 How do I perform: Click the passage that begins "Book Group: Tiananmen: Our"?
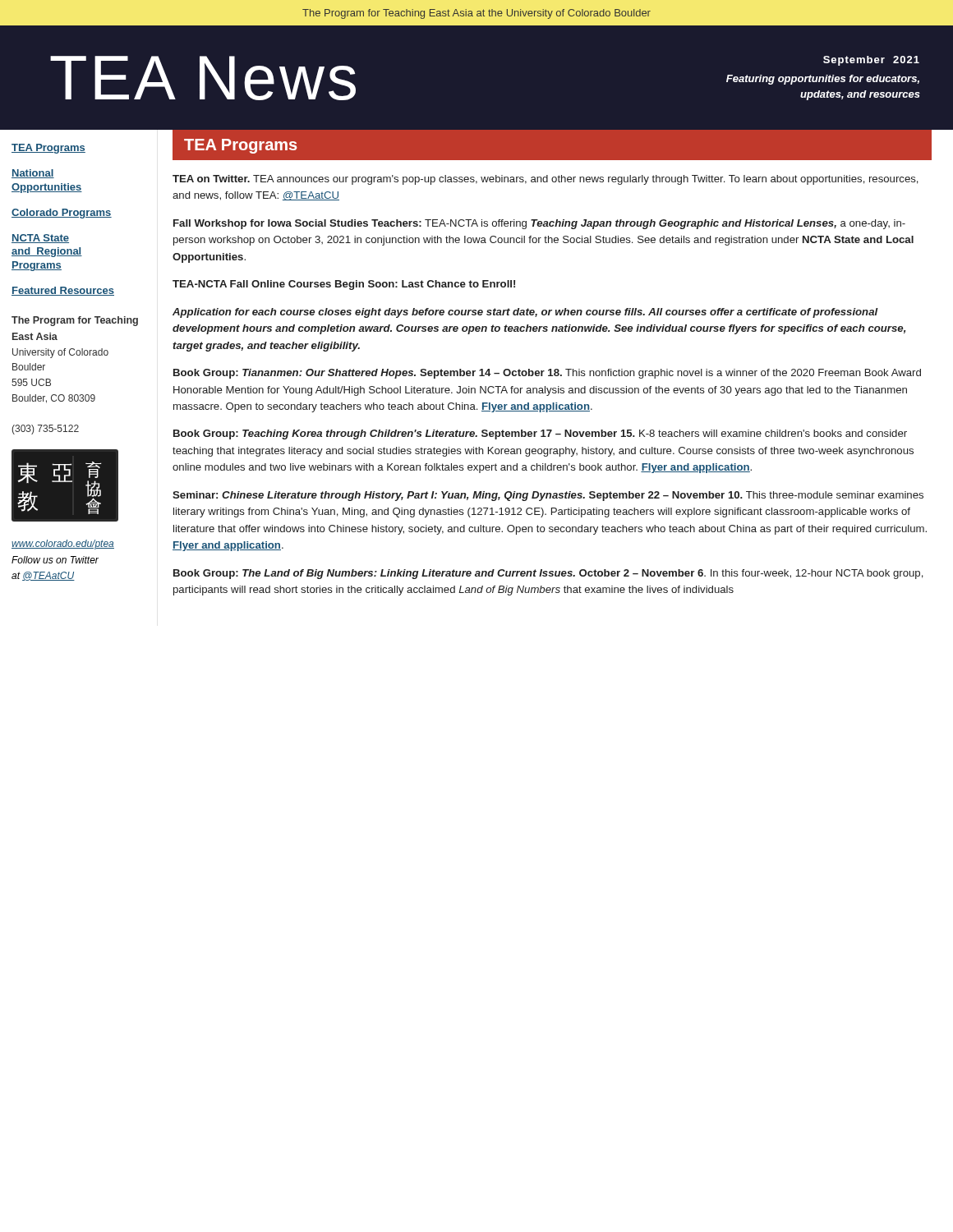[x=547, y=389]
